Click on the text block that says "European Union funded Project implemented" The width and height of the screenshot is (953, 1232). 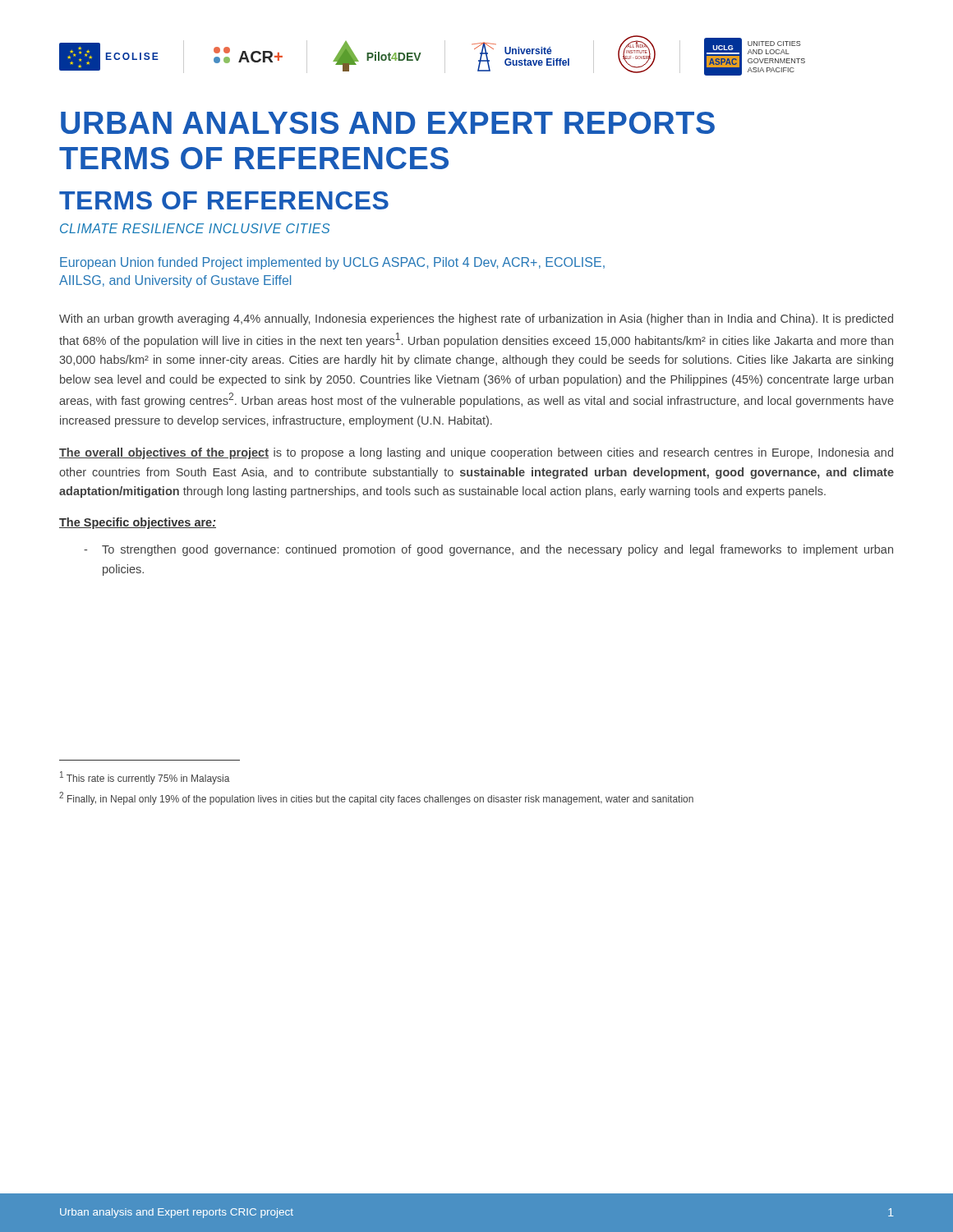pyautogui.click(x=332, y=271)
